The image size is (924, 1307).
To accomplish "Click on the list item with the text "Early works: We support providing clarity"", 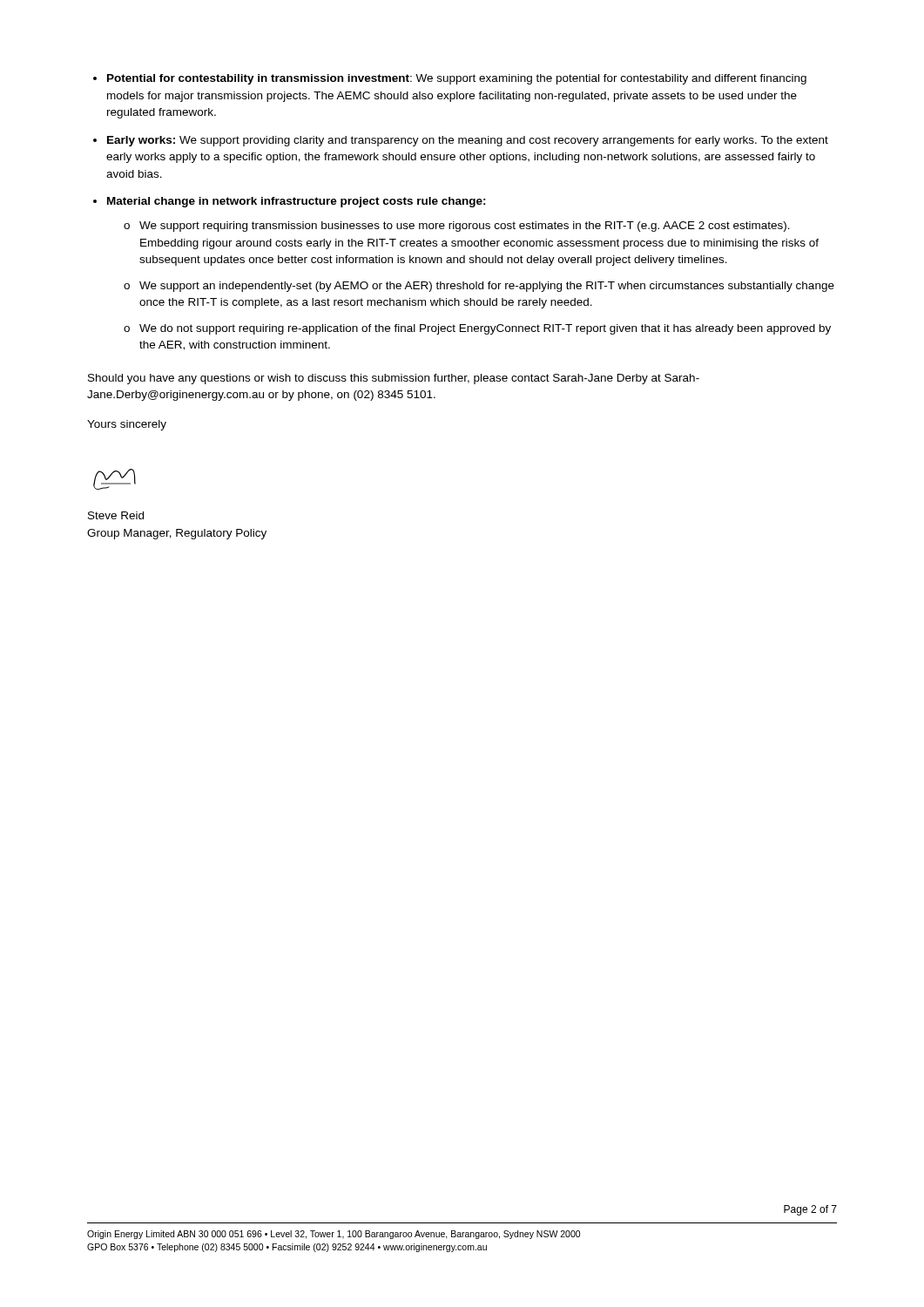I will (x=467, y=157).
